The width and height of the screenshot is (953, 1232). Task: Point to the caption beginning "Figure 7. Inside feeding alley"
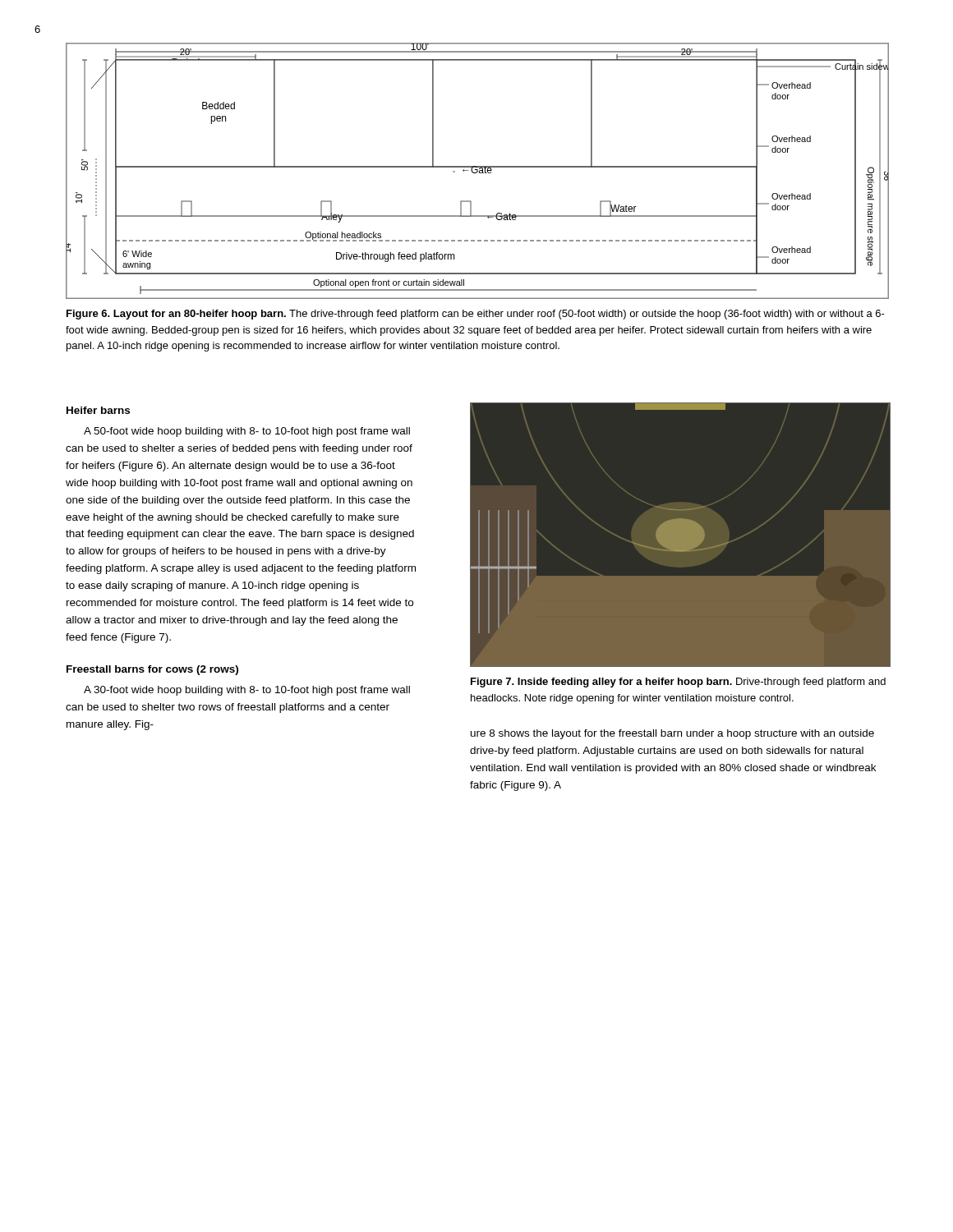coord(679,690)
